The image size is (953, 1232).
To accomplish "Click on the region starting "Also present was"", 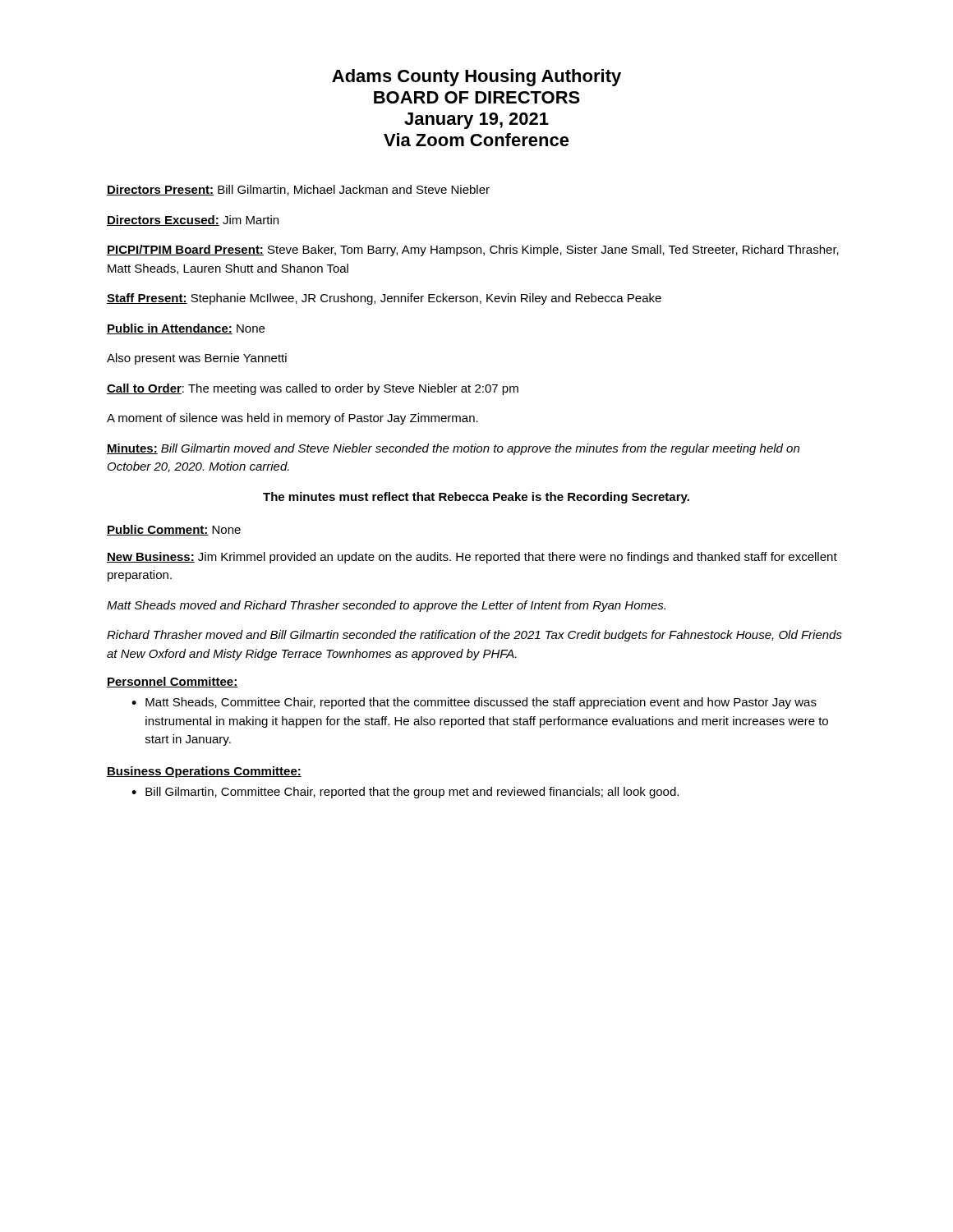I will pos(197,358).
